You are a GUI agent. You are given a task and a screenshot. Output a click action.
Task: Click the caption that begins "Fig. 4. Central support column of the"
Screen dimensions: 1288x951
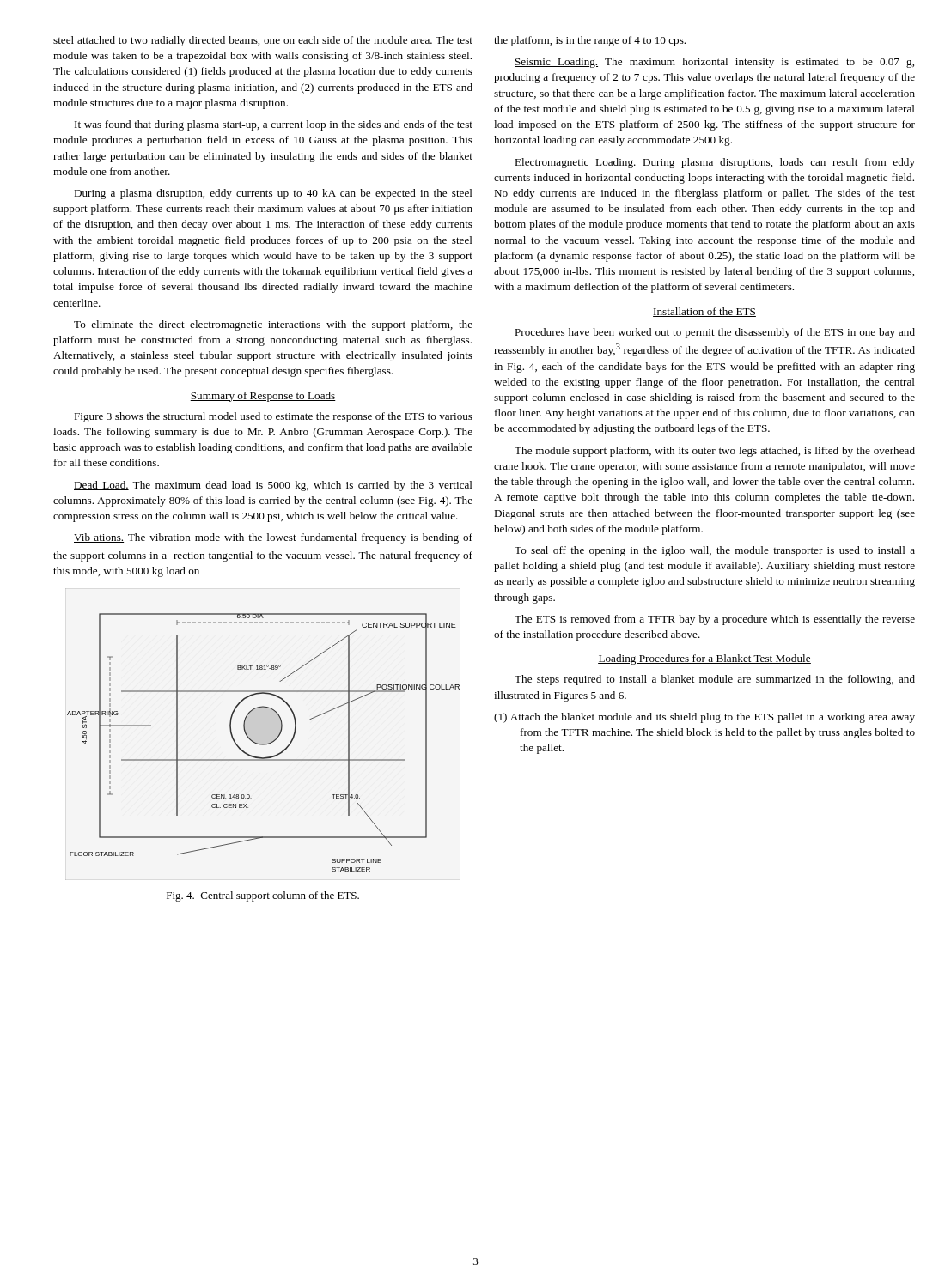(x=263, y=895)
